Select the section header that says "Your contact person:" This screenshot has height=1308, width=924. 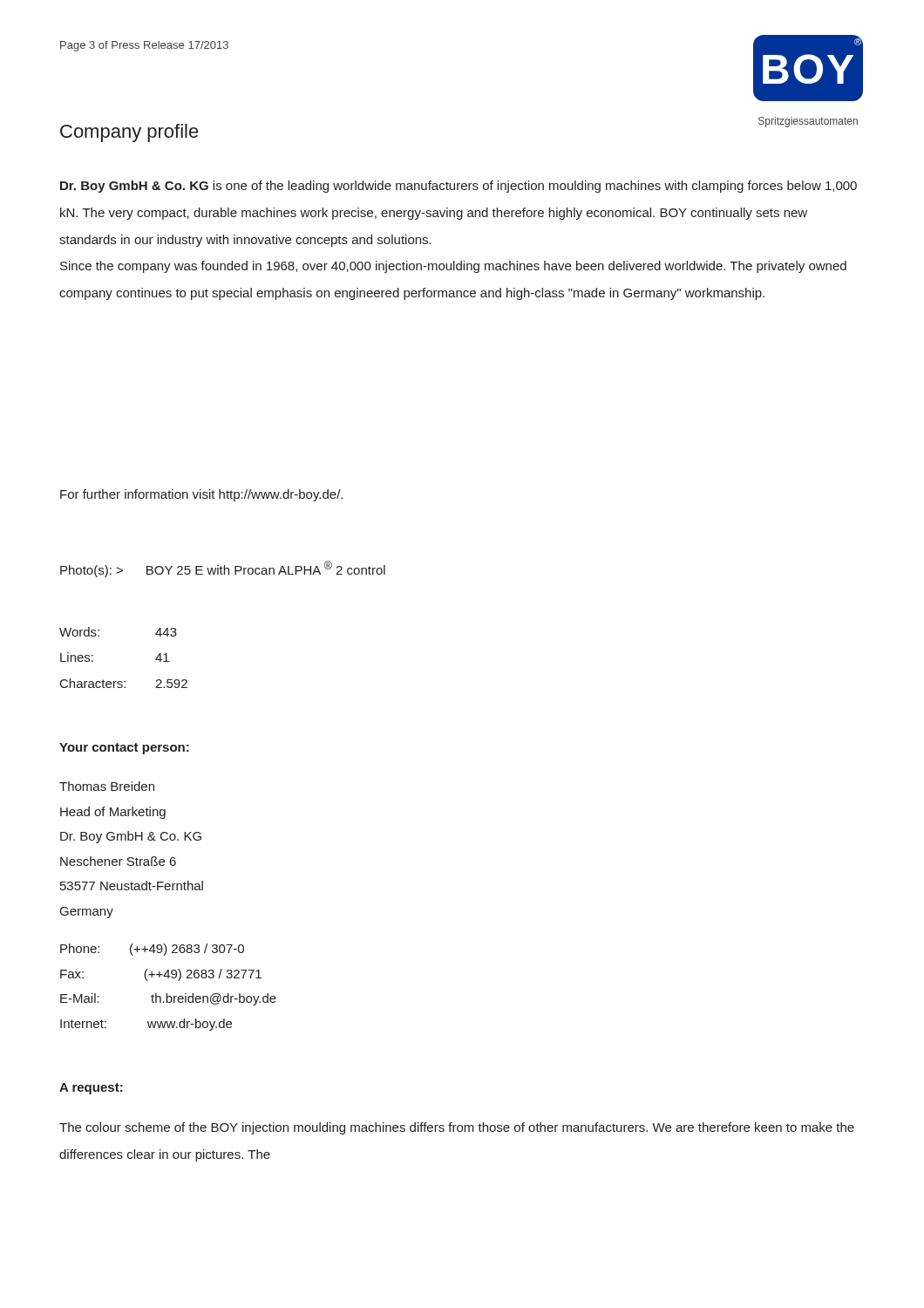click(x=125, y=747)
